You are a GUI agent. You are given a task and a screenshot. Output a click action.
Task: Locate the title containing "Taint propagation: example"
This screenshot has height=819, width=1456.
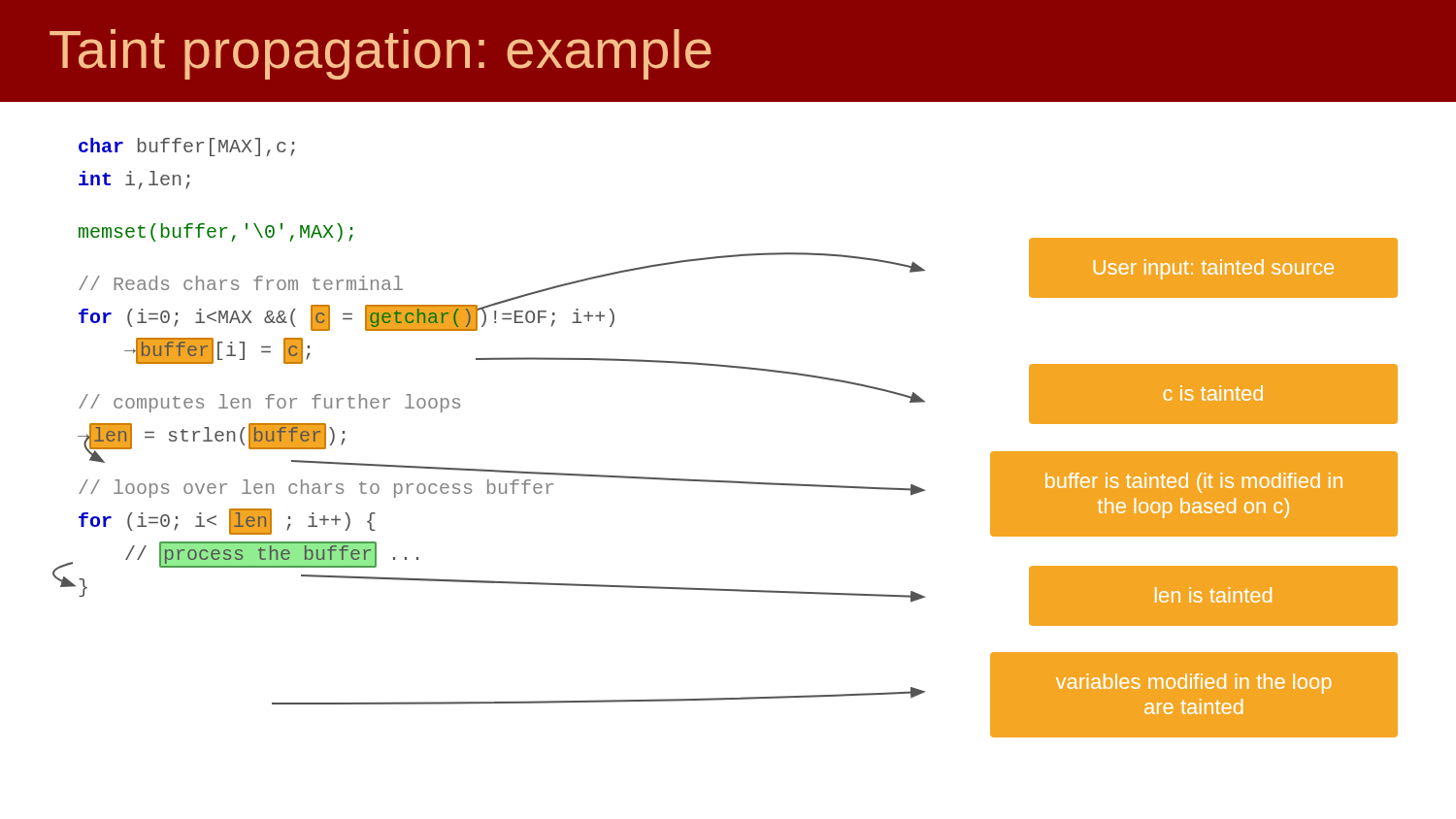point(381,49)
